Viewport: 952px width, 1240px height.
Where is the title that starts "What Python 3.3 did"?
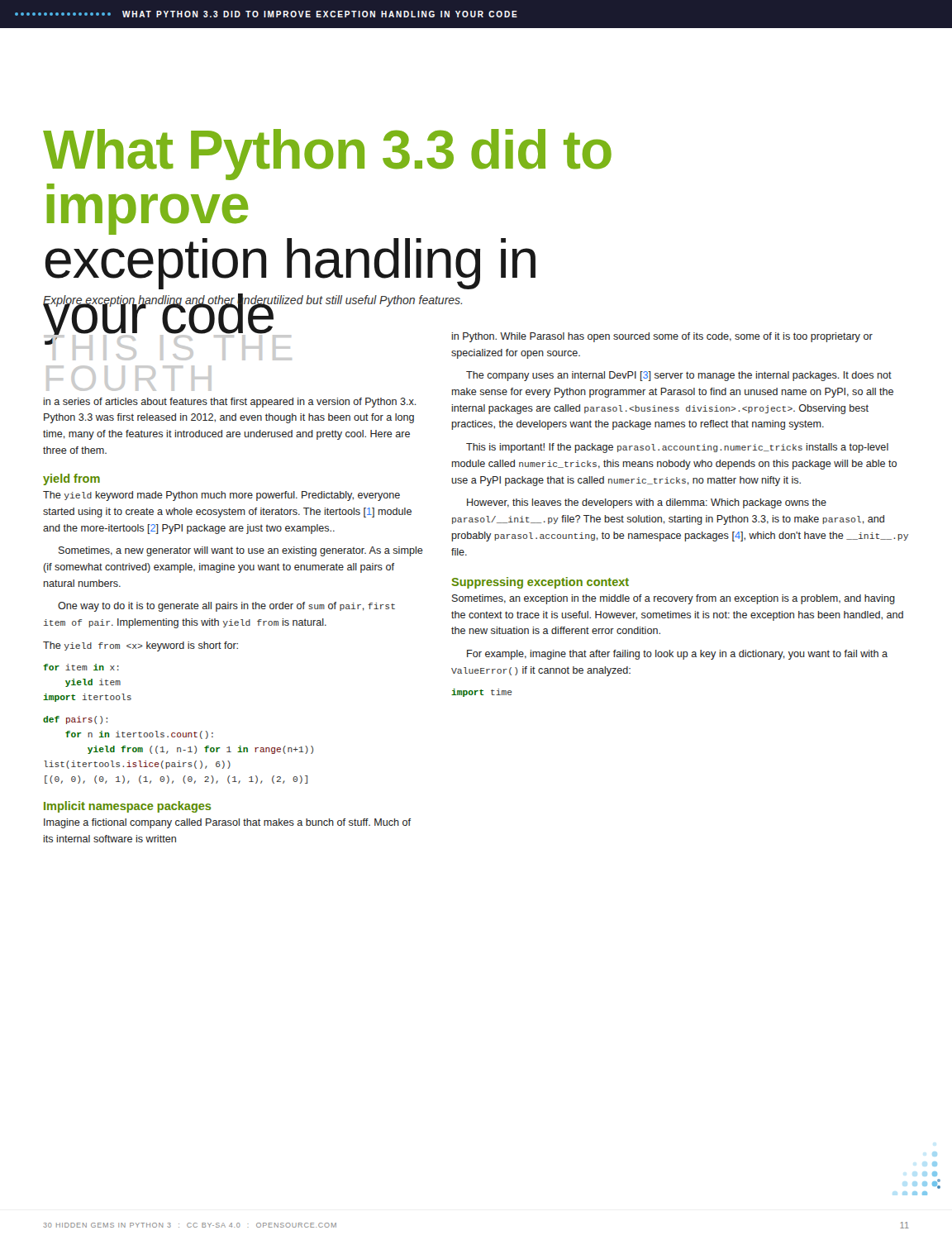click(x=340, y=233)
